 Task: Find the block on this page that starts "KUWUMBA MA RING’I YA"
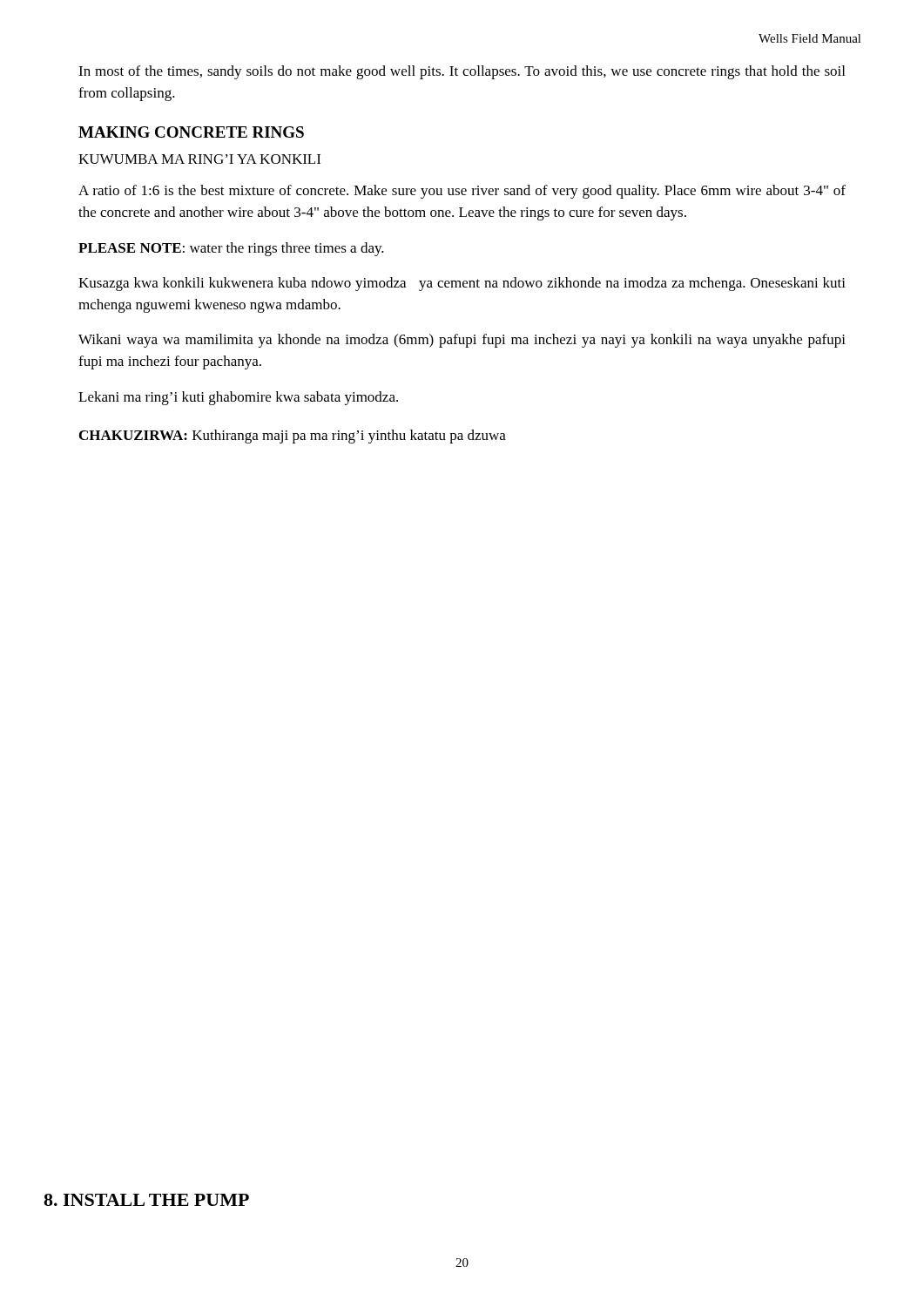tap(200, 159)
